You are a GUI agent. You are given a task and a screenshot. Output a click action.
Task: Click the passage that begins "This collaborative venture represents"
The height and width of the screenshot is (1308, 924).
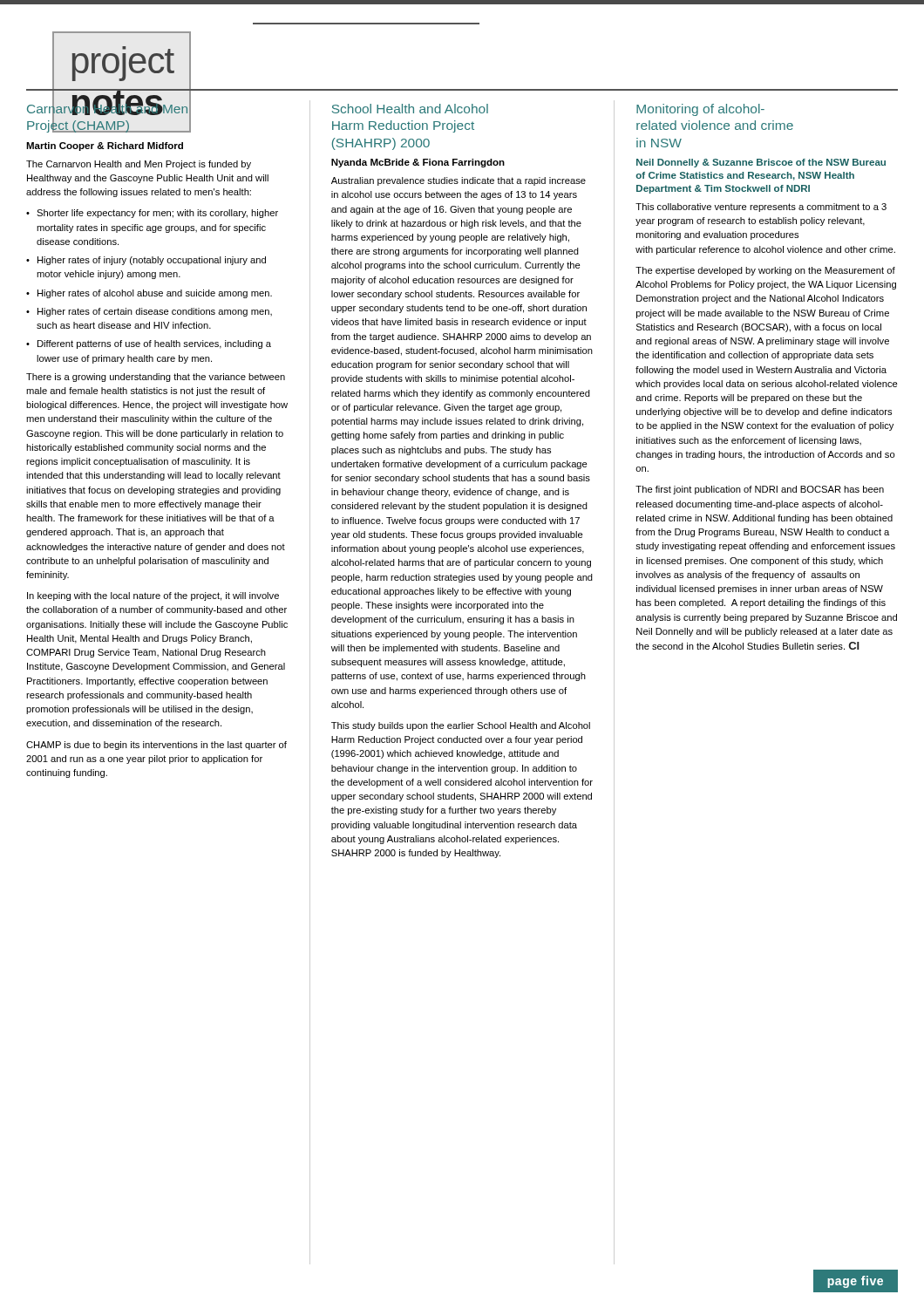[767, 228]
